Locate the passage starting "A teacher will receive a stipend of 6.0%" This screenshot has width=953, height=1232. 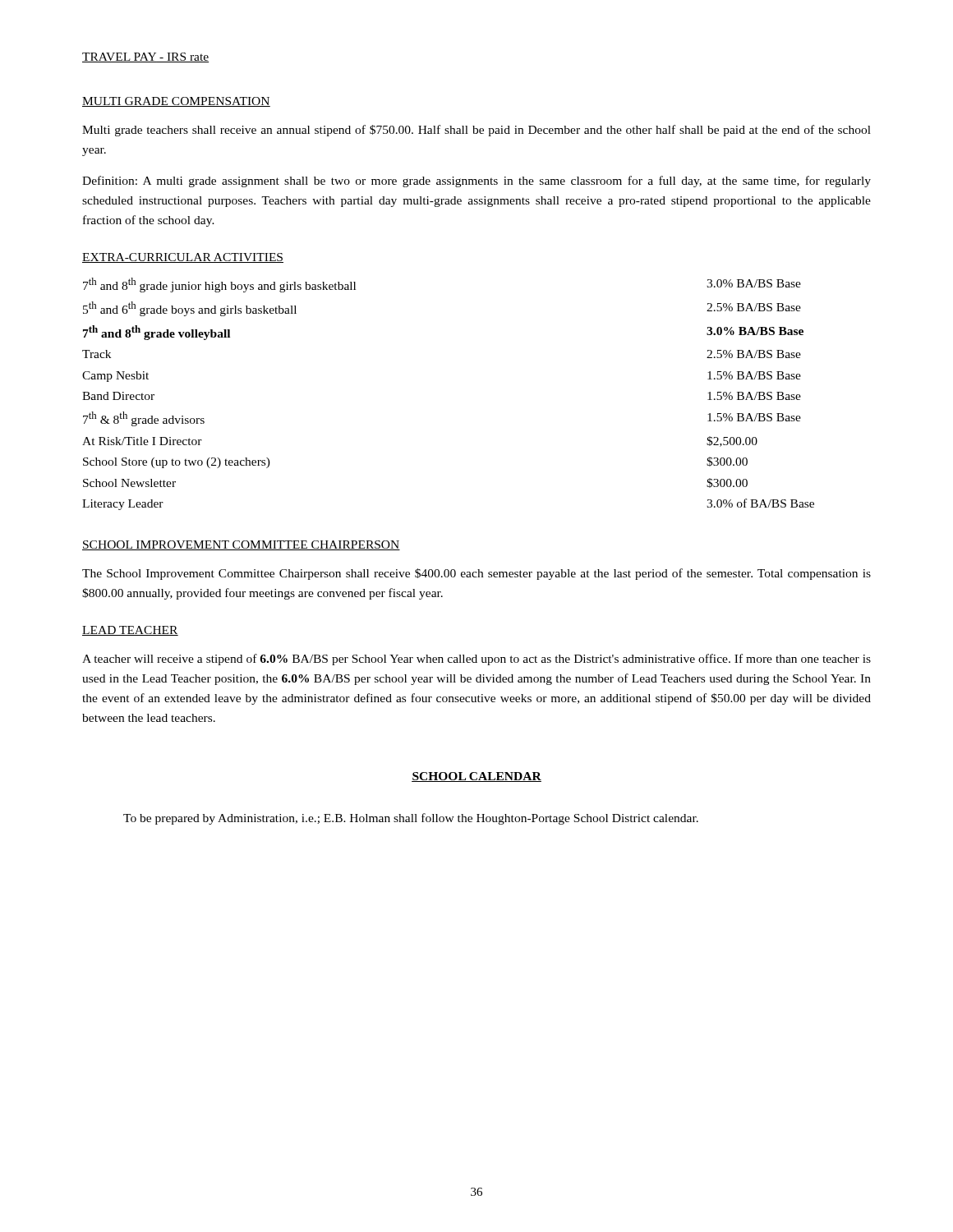coord(476,688)
